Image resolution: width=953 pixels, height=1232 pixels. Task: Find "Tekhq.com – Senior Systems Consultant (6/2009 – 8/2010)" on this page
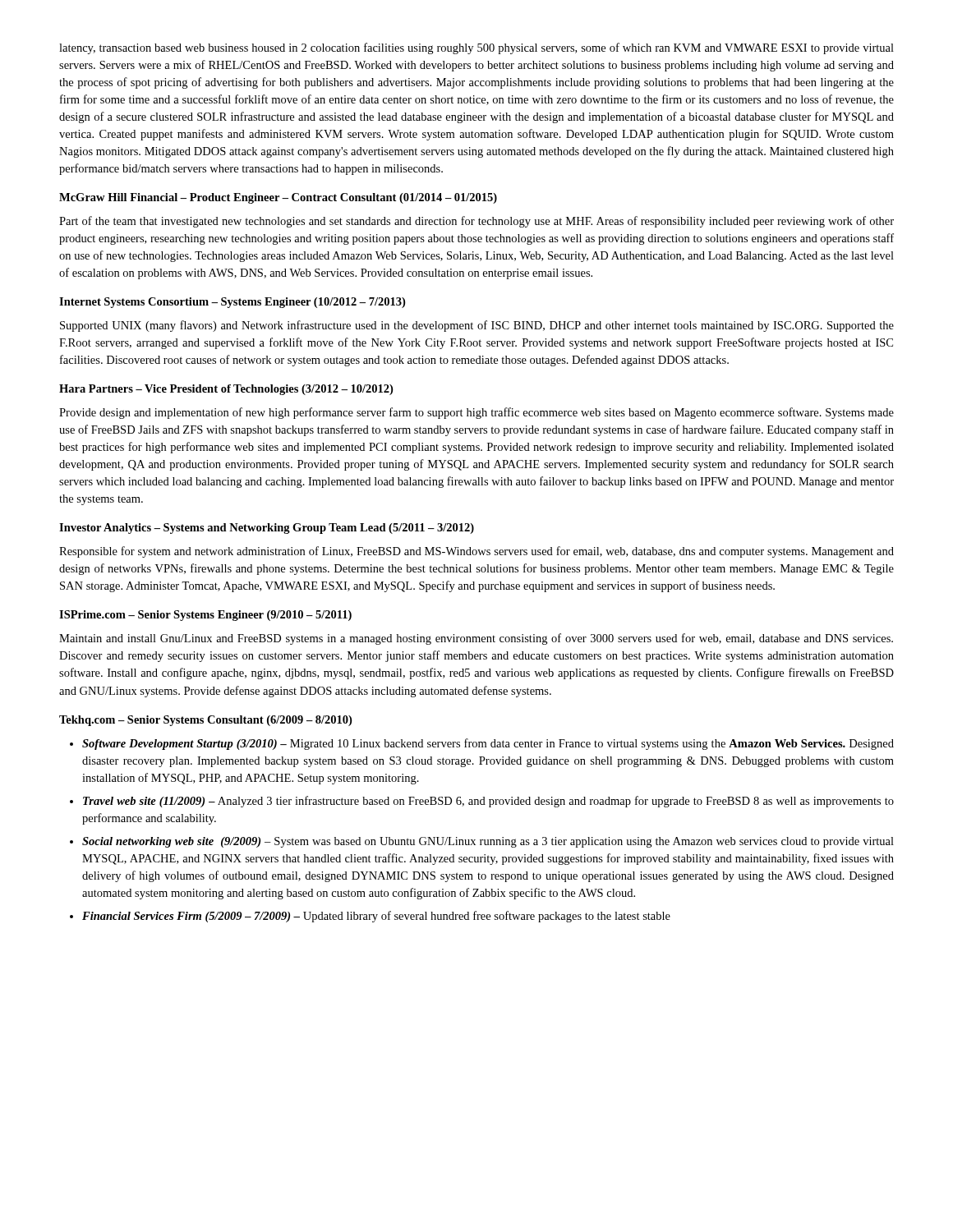point(206,719)
